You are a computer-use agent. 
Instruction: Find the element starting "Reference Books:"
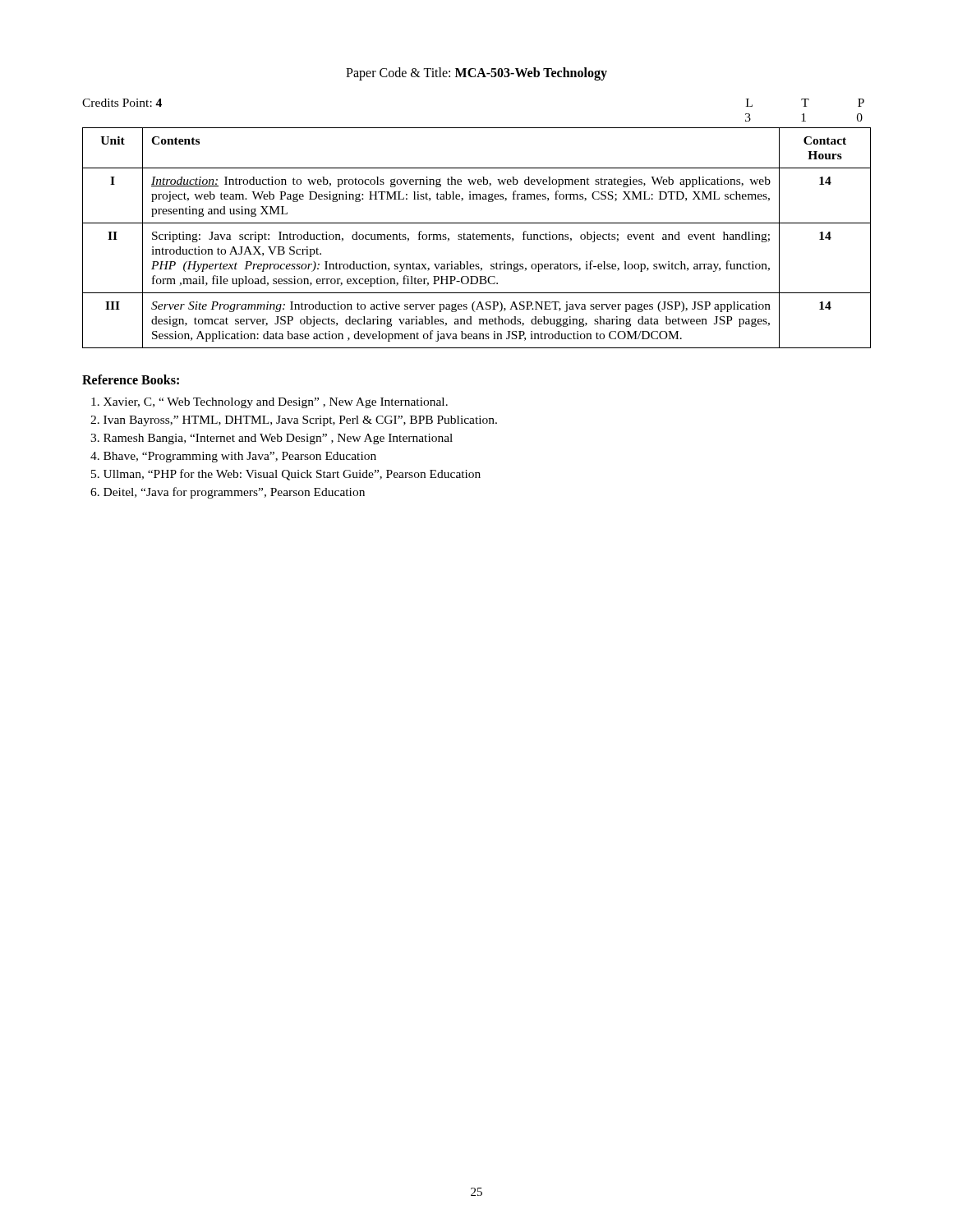[131, 380]
